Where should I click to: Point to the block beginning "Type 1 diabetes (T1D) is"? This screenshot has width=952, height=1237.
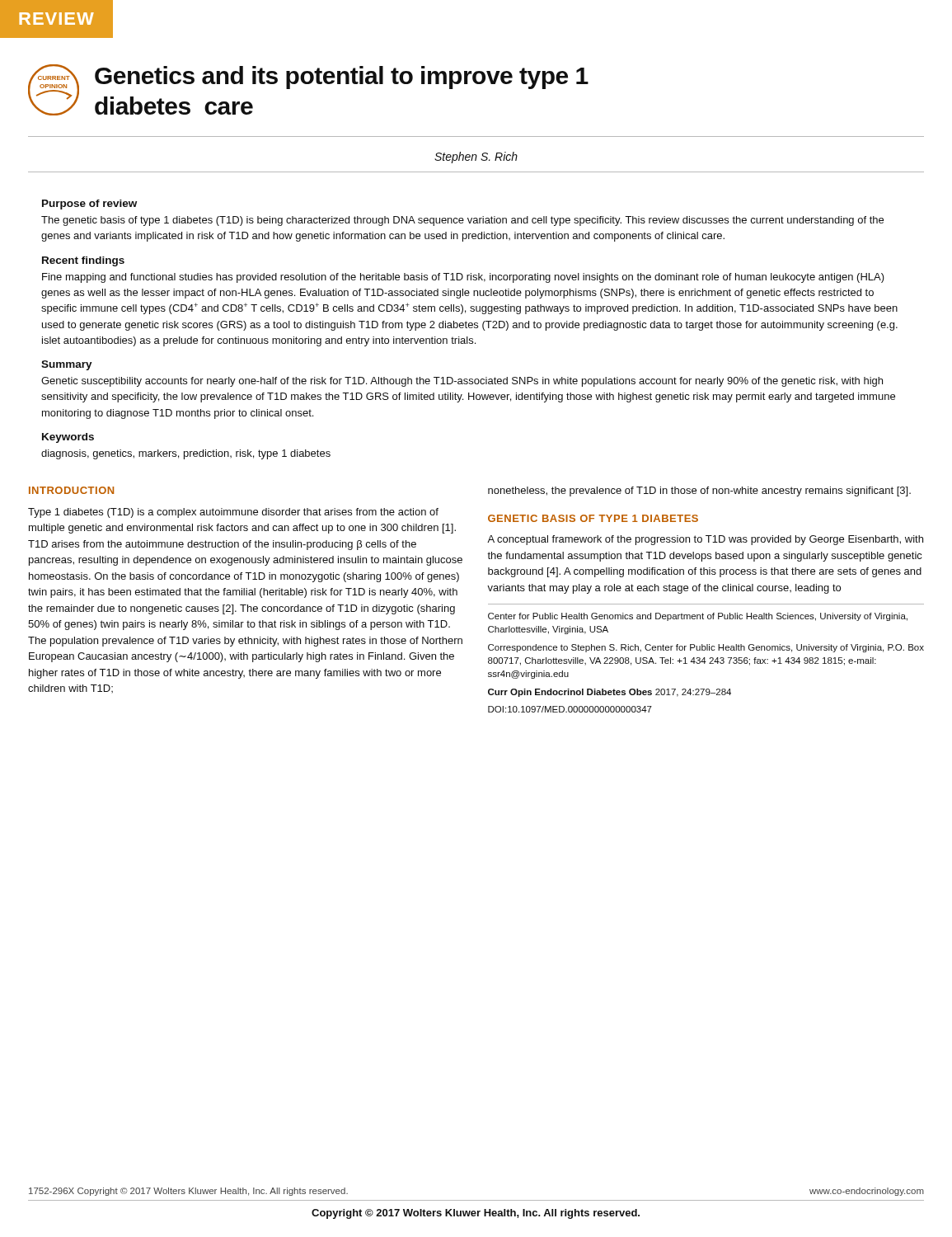tap(246, 600)
